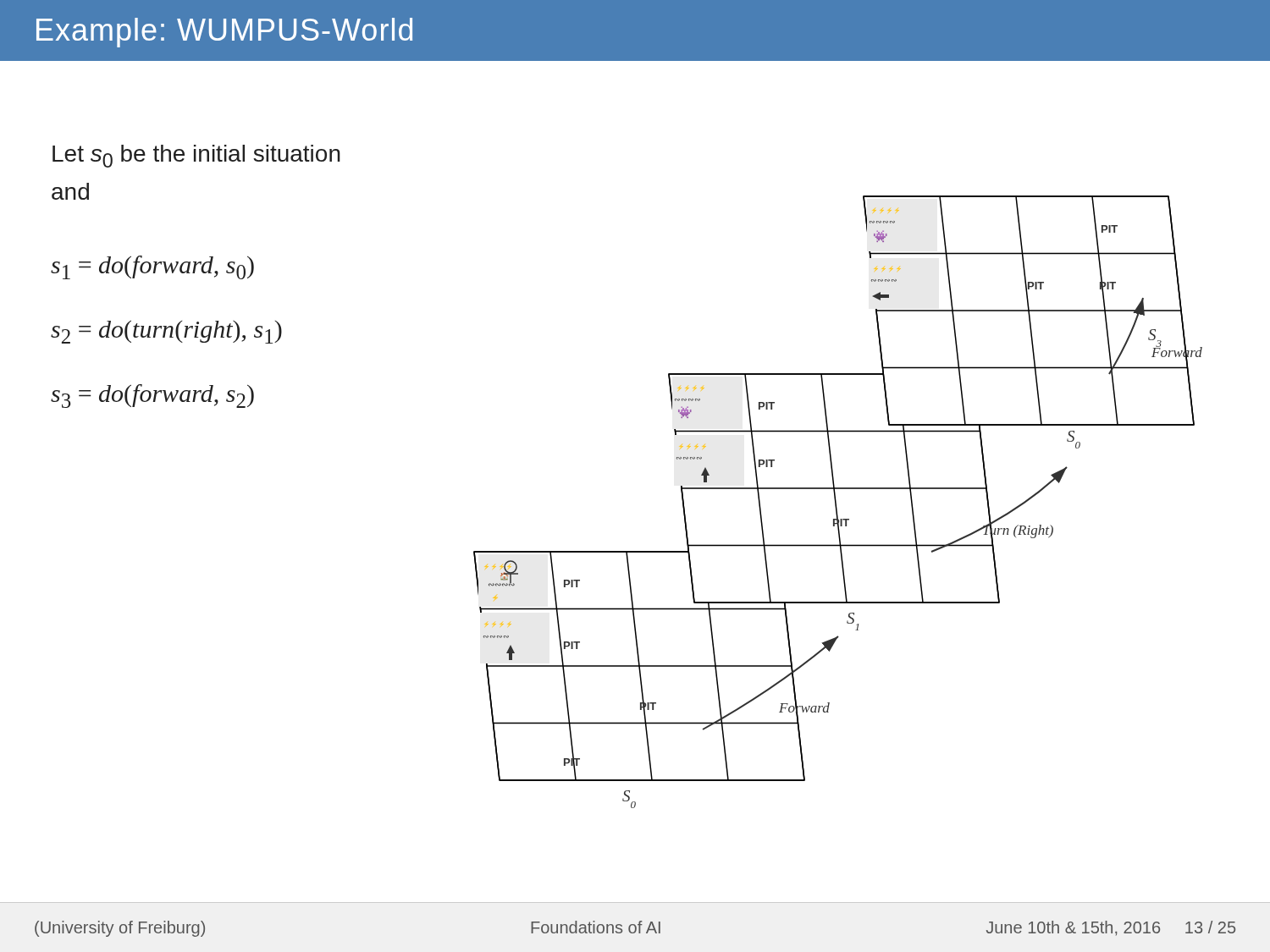Find the formula that reads "s1 = do(forward,"
The width and height of the screenshot is (1270, 952).
coord(153,267)
